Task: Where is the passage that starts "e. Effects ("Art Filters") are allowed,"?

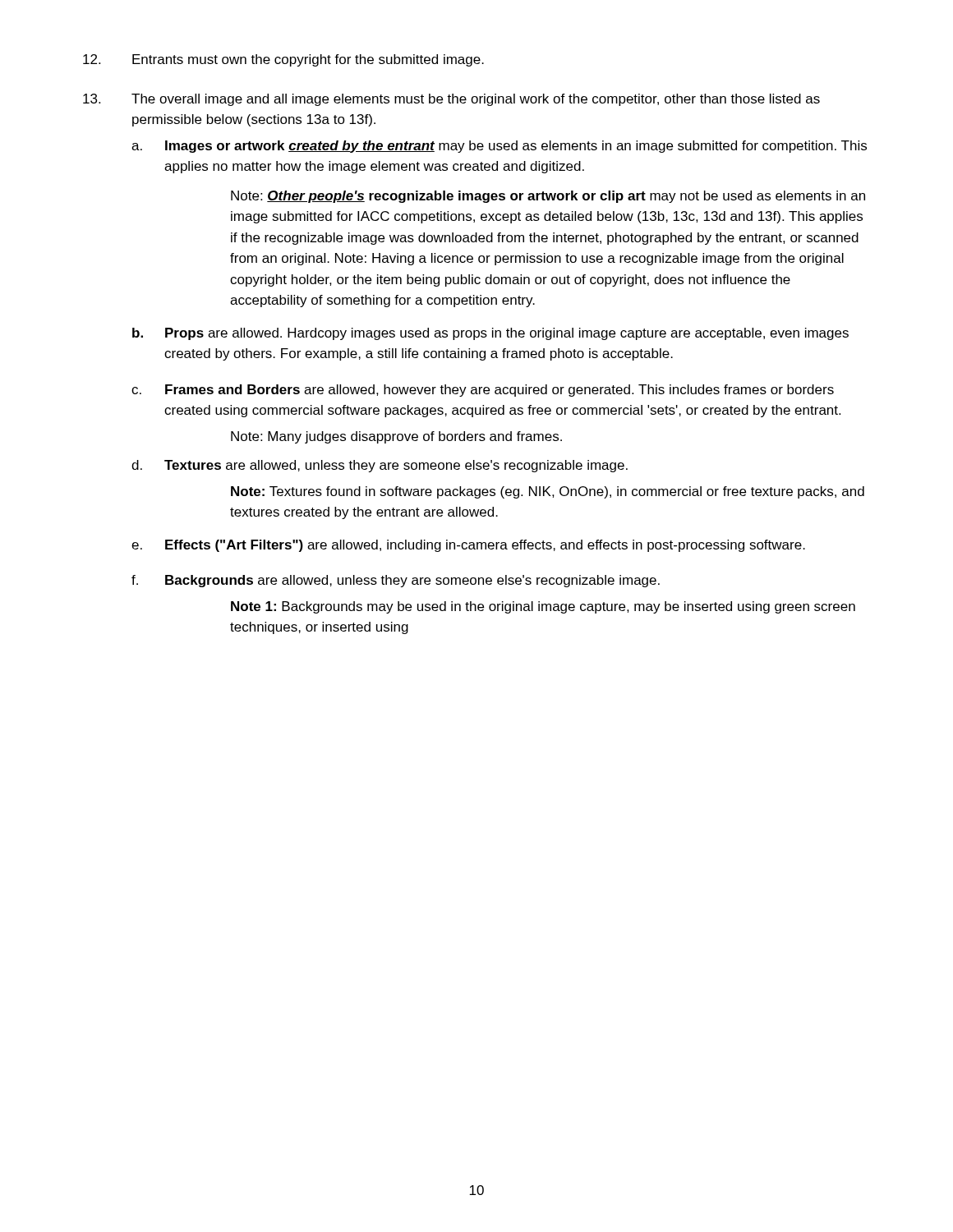Action: tap(501, 545)
